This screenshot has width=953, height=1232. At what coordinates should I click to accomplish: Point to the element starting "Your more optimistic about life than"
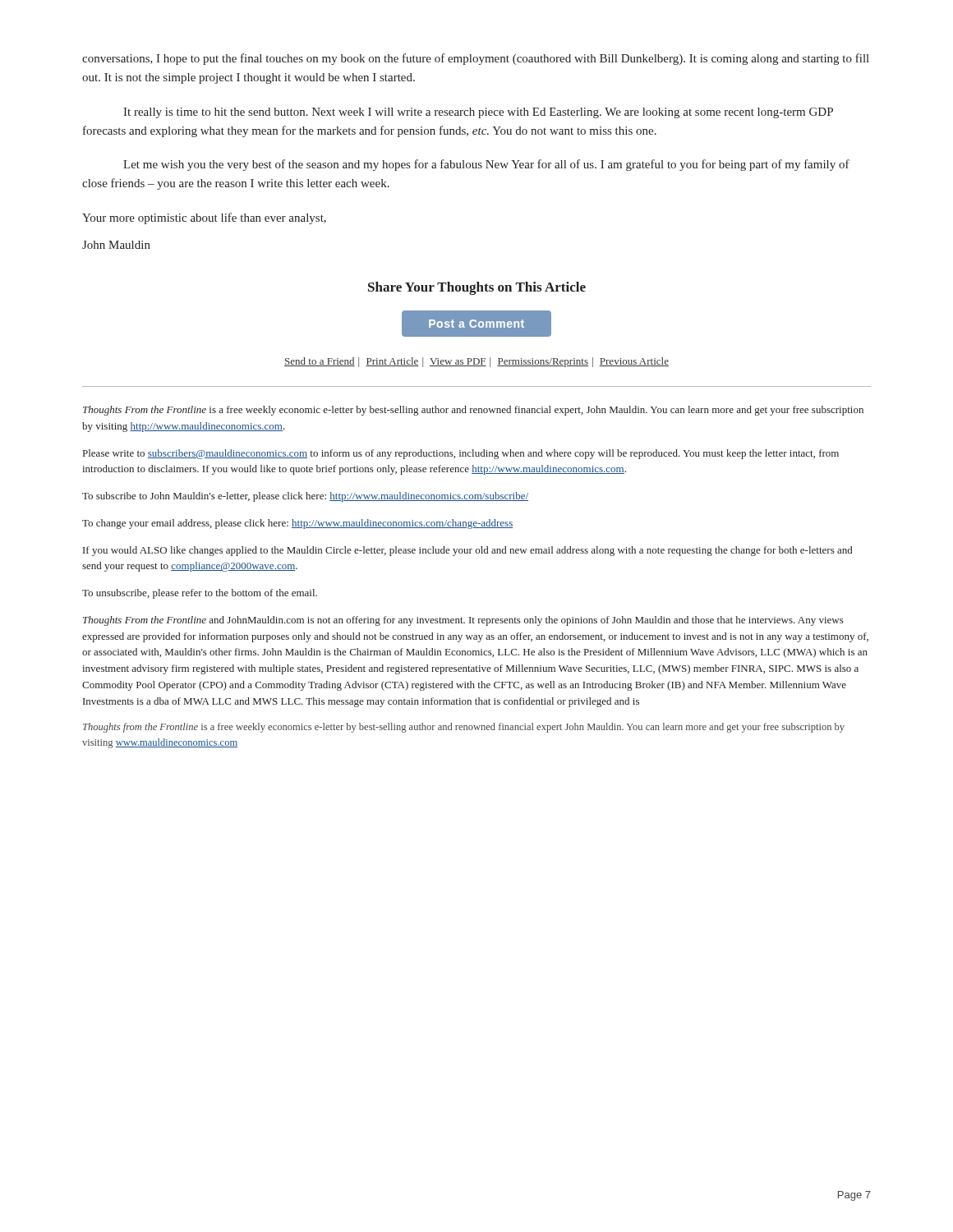[204, 217]
